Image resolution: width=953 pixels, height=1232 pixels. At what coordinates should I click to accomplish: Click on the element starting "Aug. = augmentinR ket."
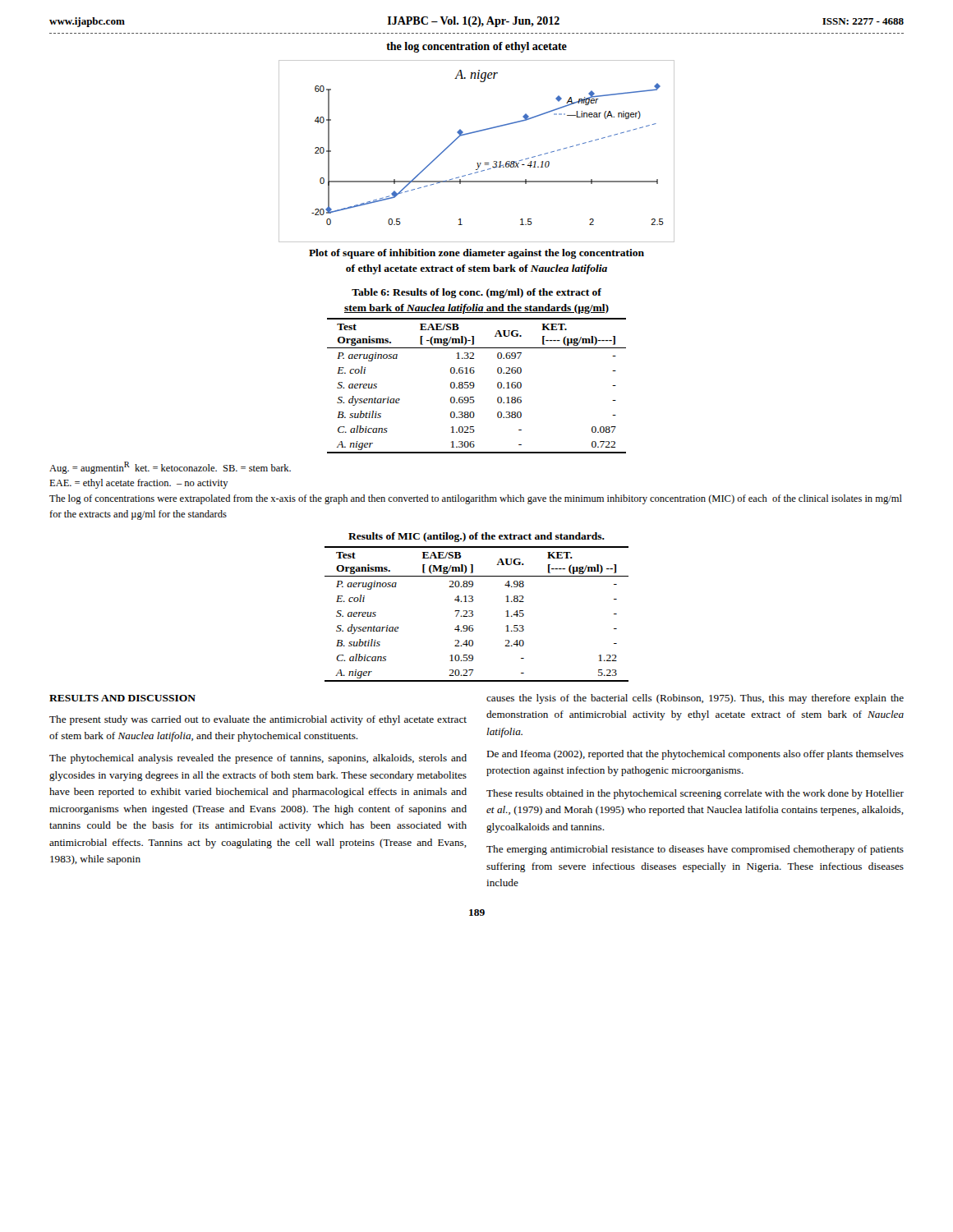[476, 490]
